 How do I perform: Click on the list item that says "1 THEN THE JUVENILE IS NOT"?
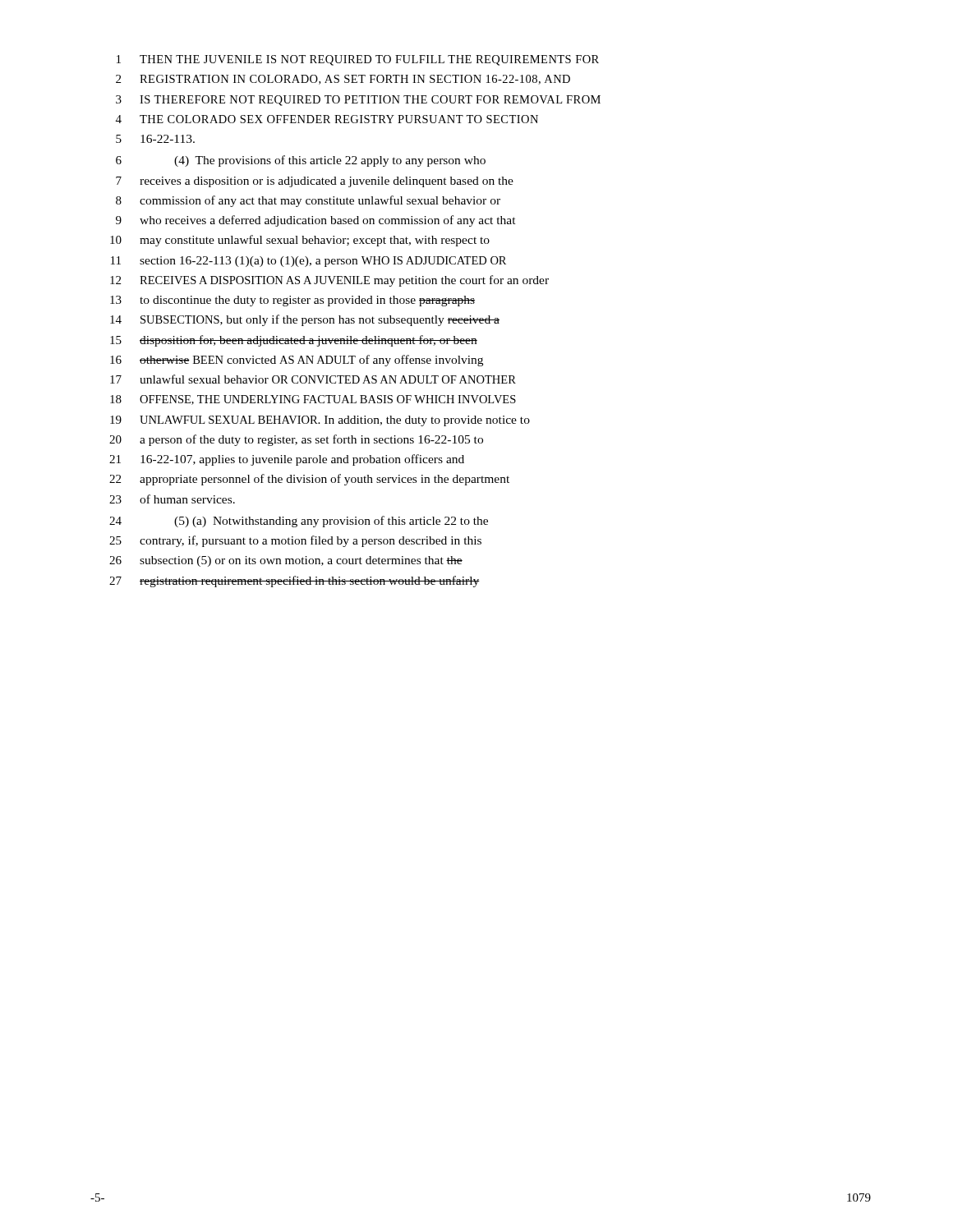[x=481, y=59]
